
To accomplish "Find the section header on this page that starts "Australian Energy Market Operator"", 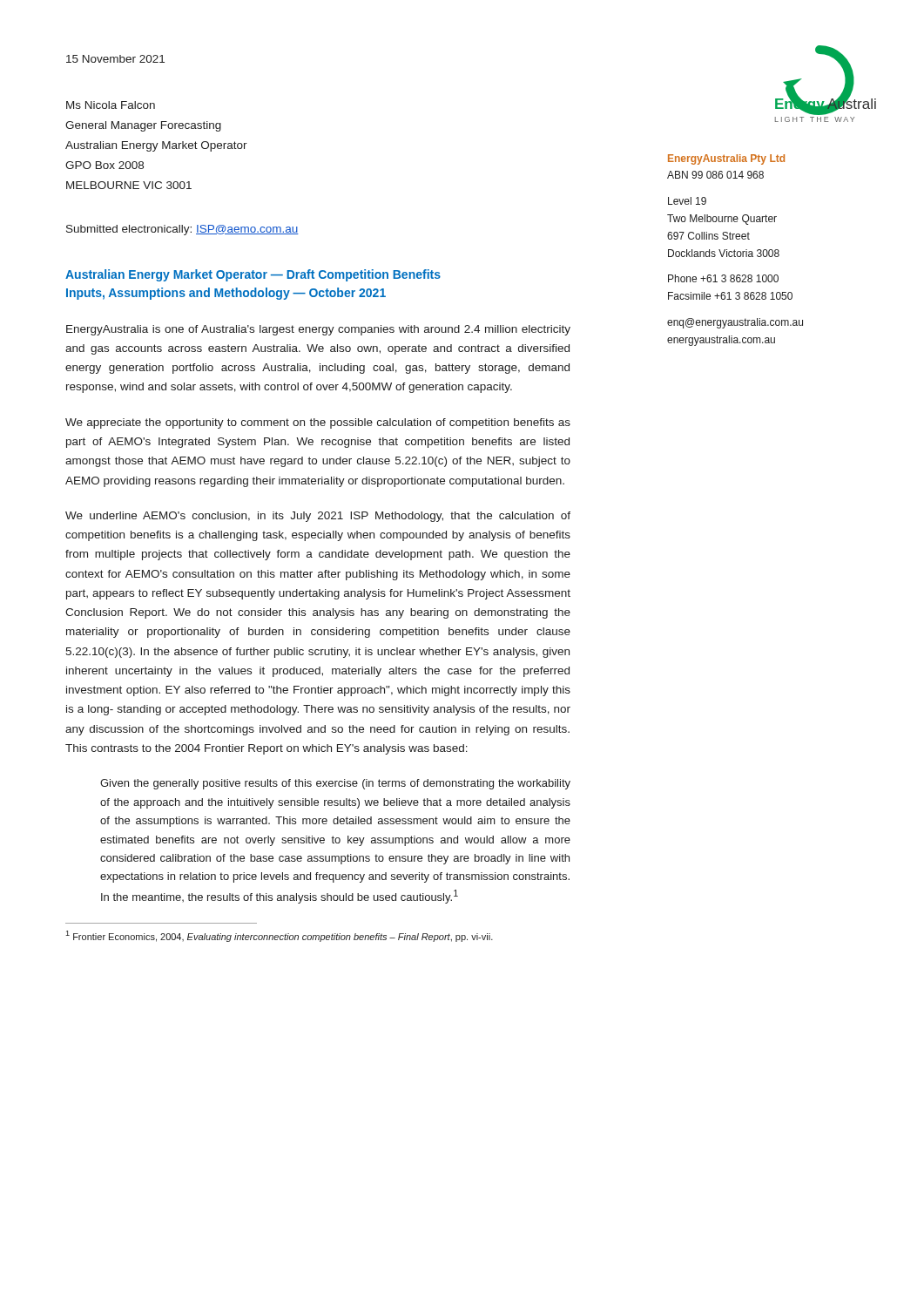I will (x=253, y=283).
